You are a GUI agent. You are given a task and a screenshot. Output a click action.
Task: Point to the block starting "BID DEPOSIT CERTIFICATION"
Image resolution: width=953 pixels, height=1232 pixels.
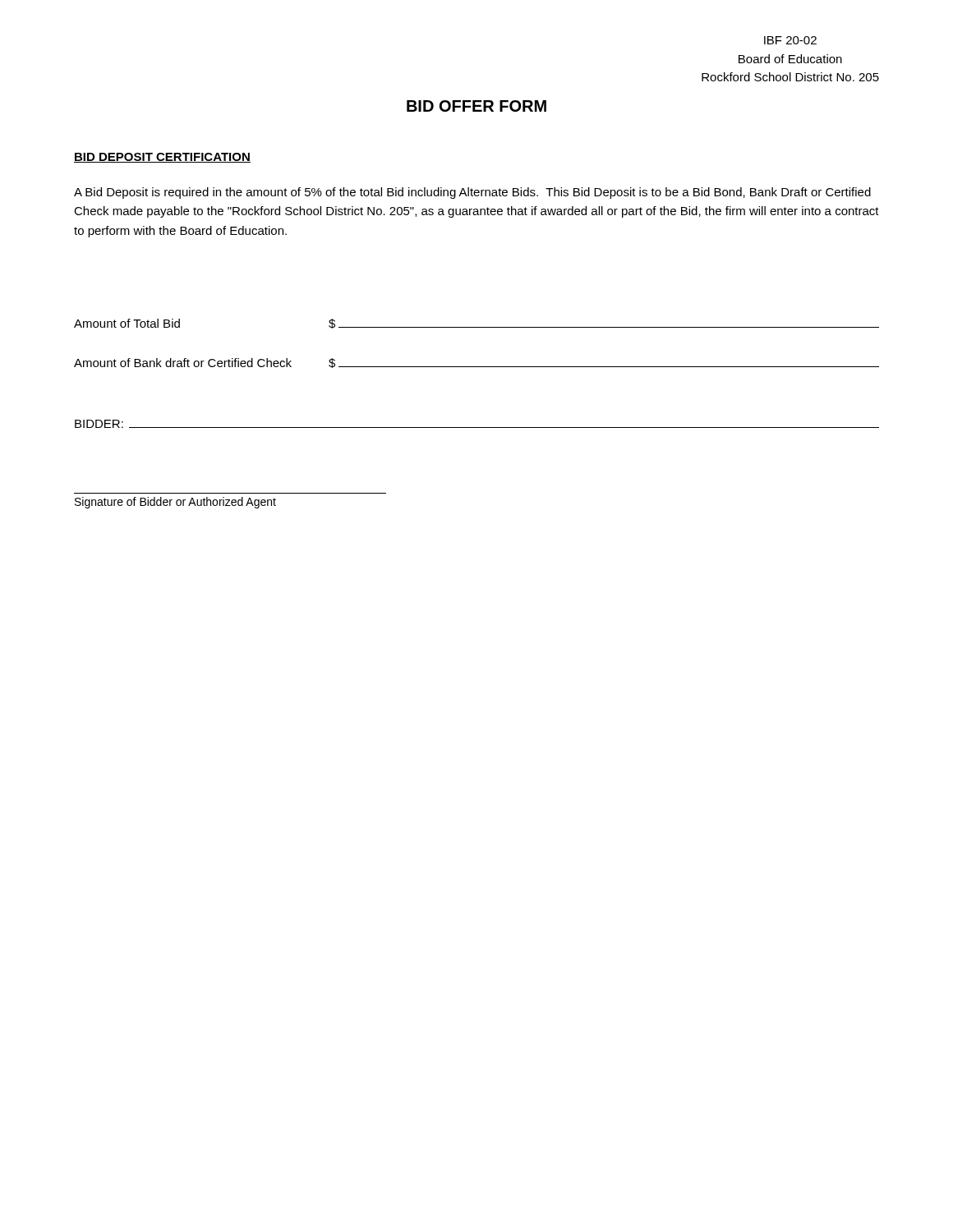click(x=162, y=156)
